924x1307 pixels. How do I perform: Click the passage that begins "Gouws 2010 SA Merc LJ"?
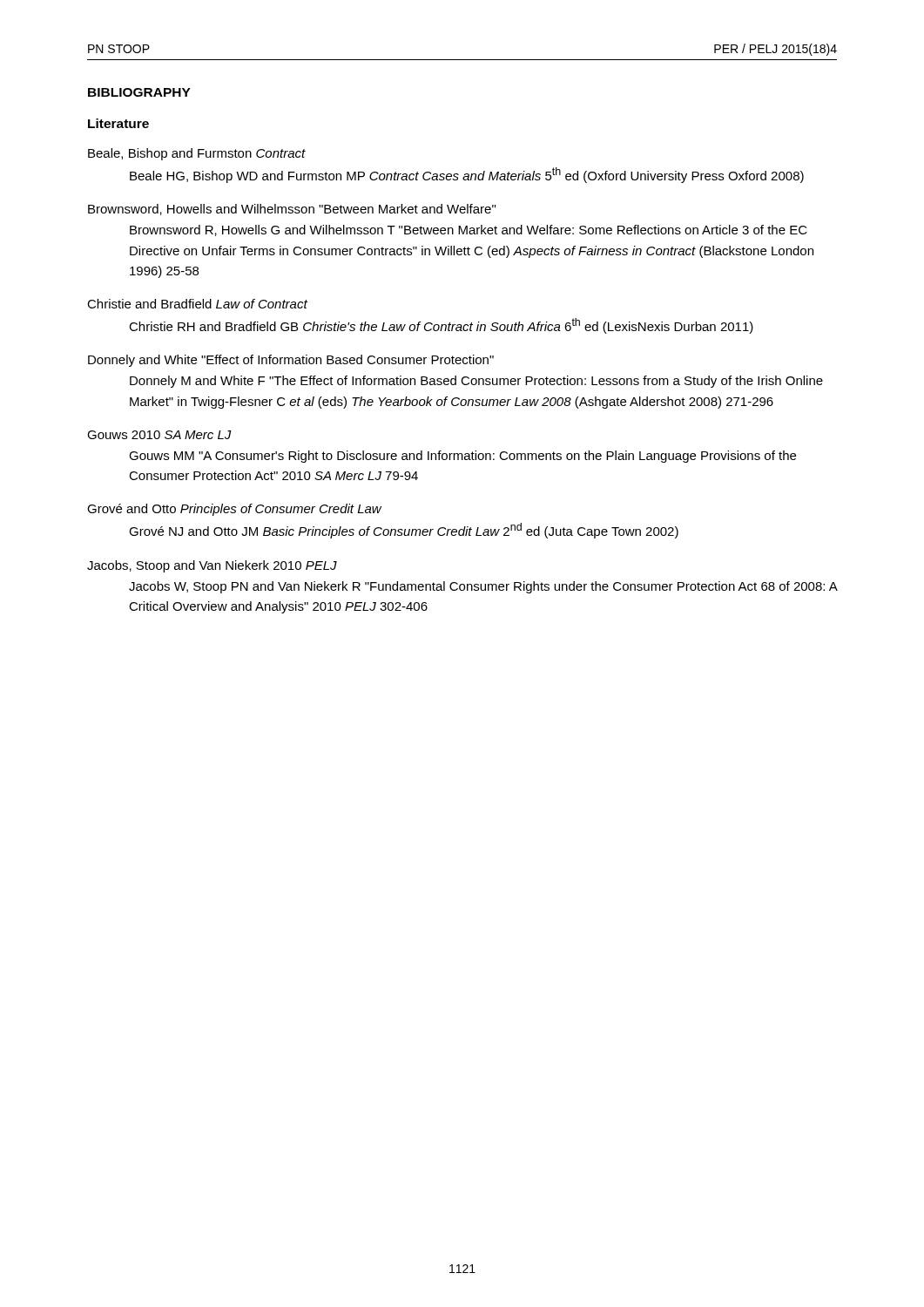pos(462,456)
